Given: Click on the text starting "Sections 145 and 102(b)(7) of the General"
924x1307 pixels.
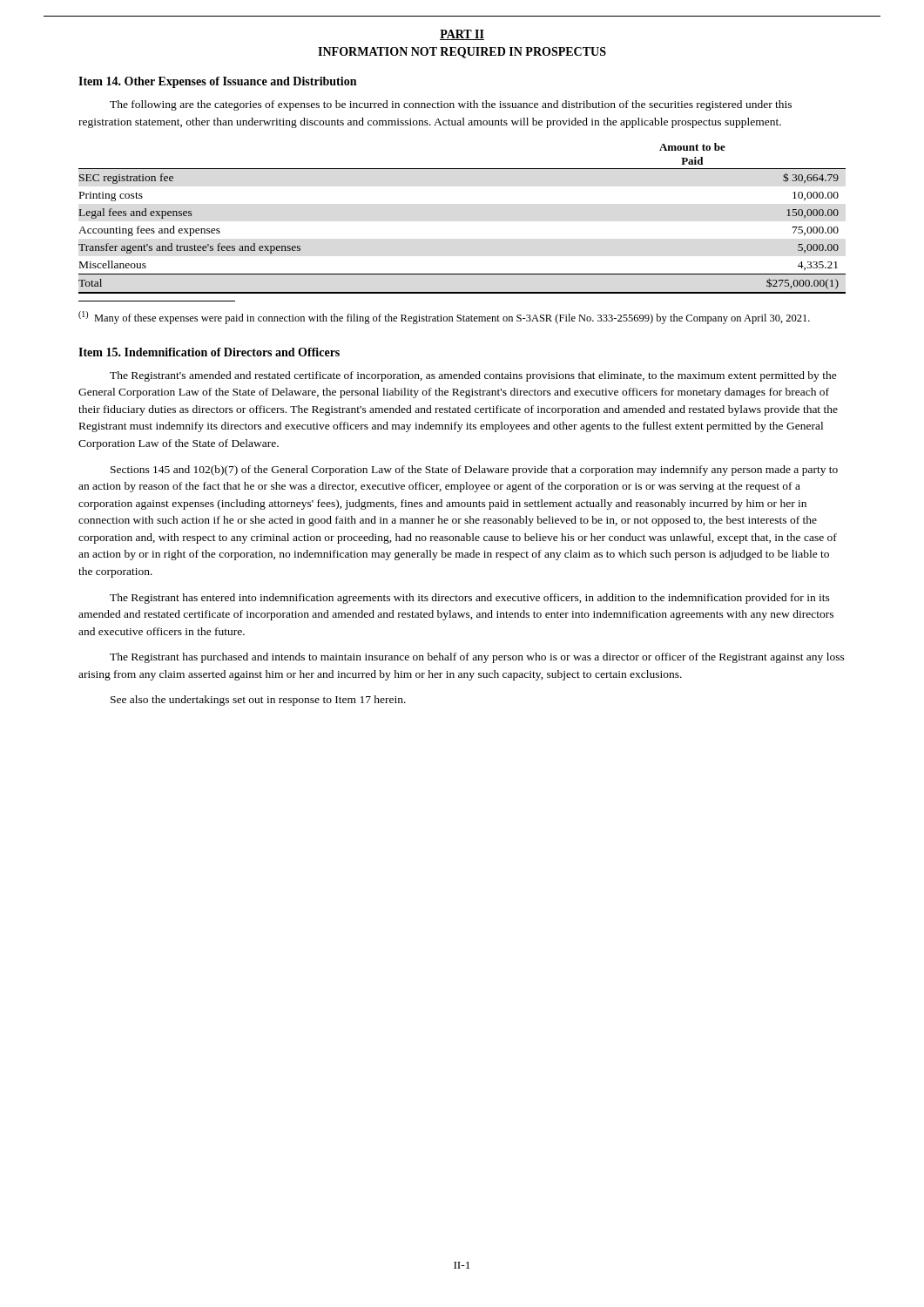Looking at the screenshot, I should tap(458, 520).
